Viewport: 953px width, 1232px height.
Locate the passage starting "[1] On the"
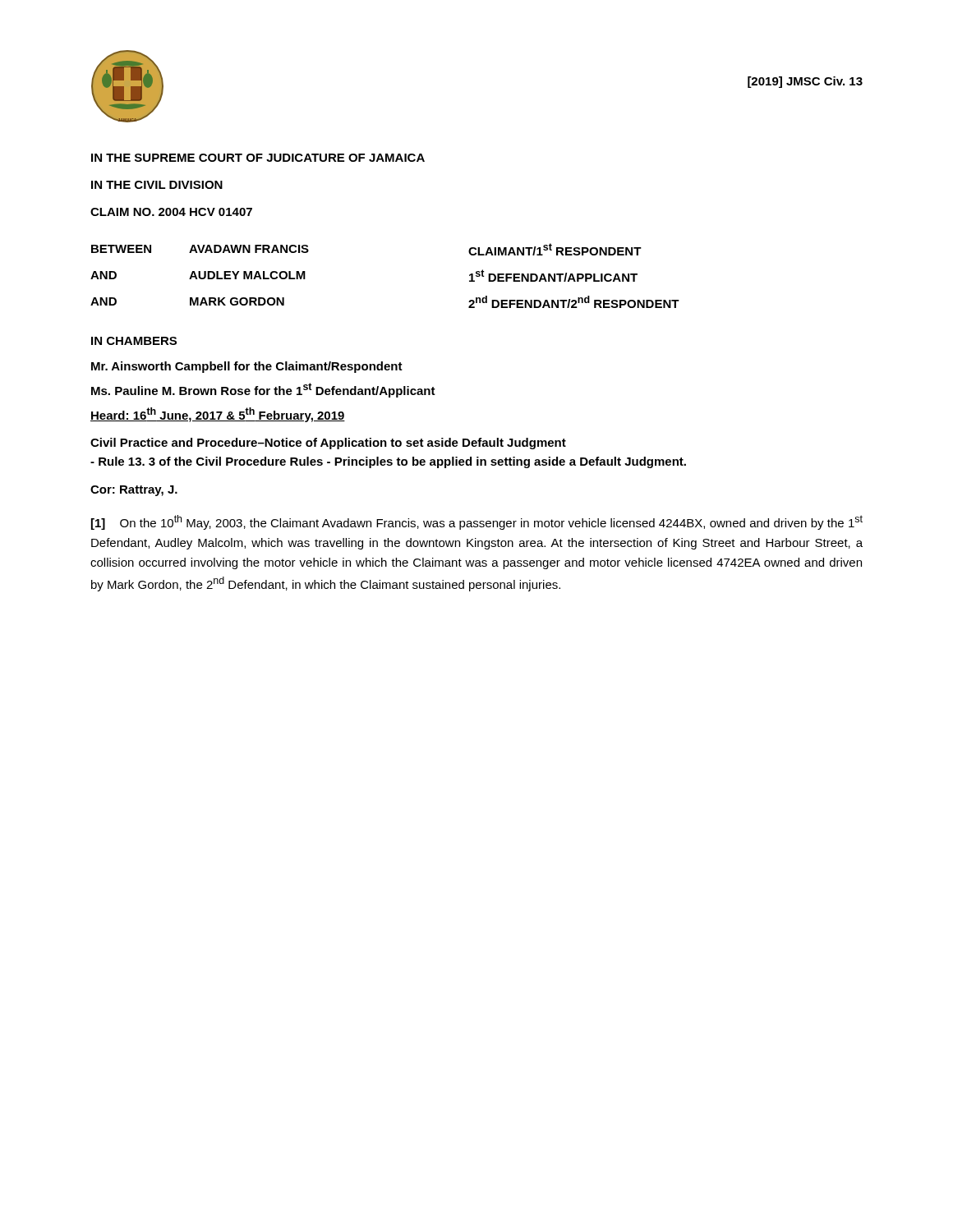coord(476,552)
